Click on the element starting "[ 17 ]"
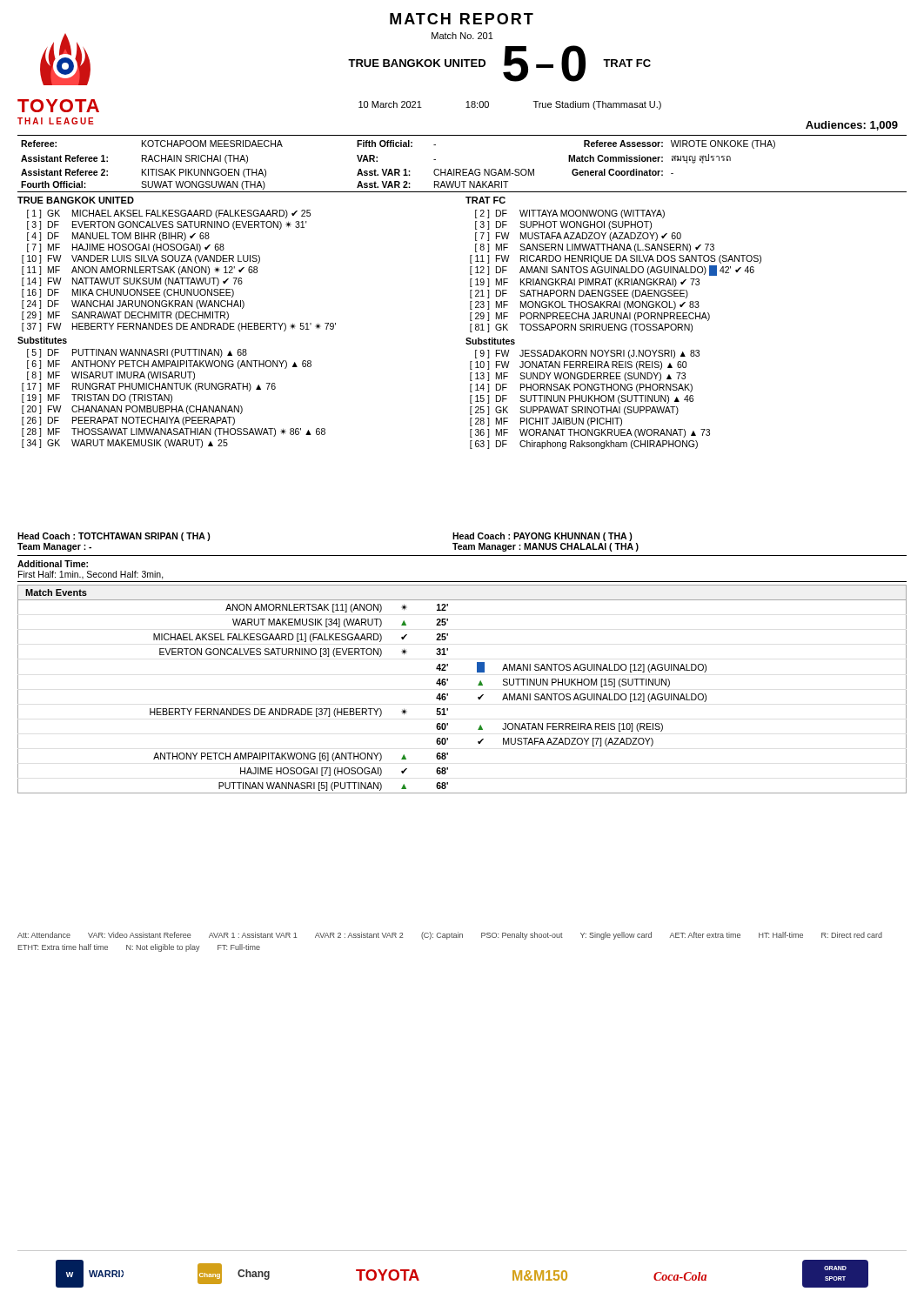Screen dimensions: 1305x924 pyautogui.click(x=147, y=386)
